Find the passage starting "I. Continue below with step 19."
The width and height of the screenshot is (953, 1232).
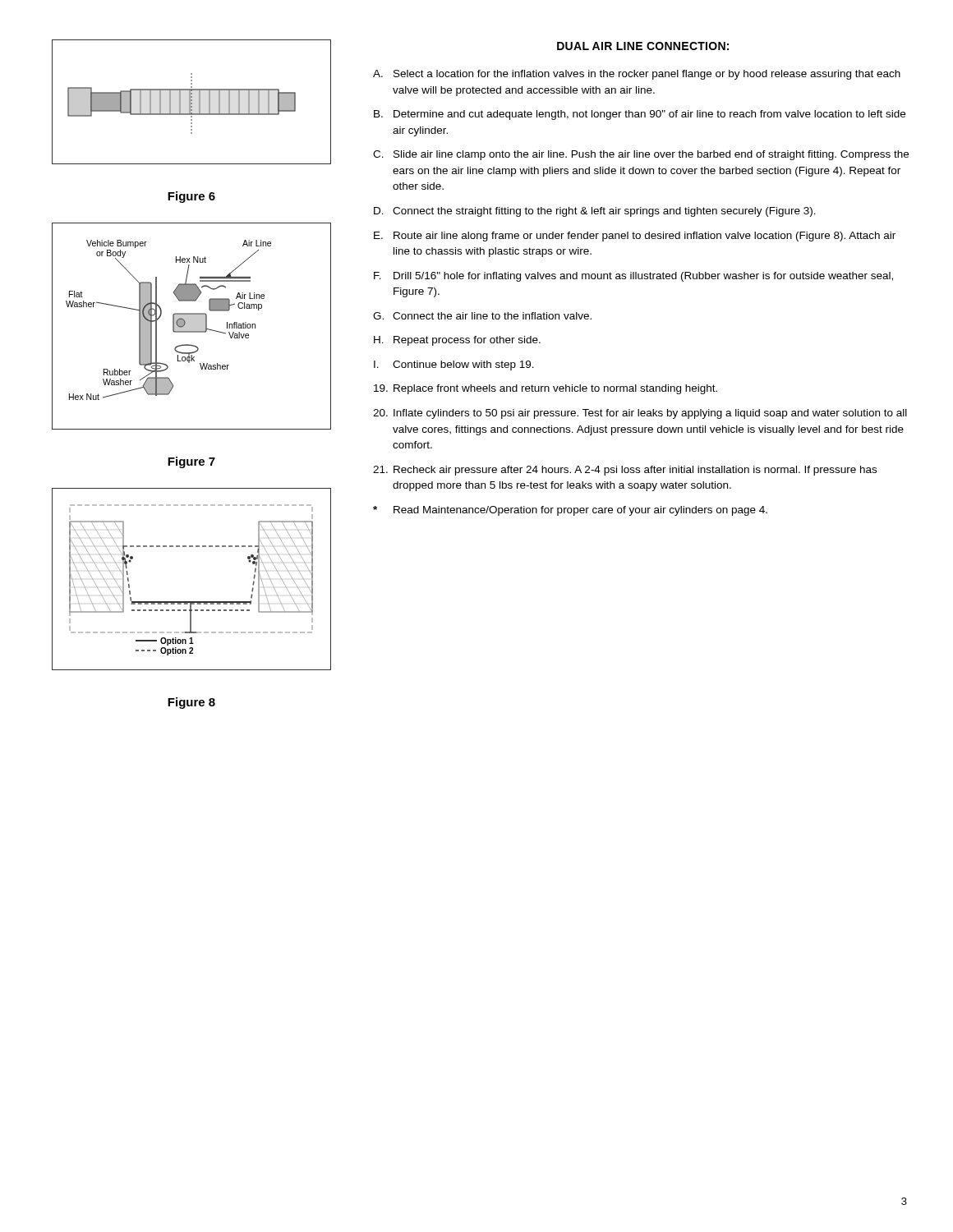pyautogui.click(x=454, y=365)
